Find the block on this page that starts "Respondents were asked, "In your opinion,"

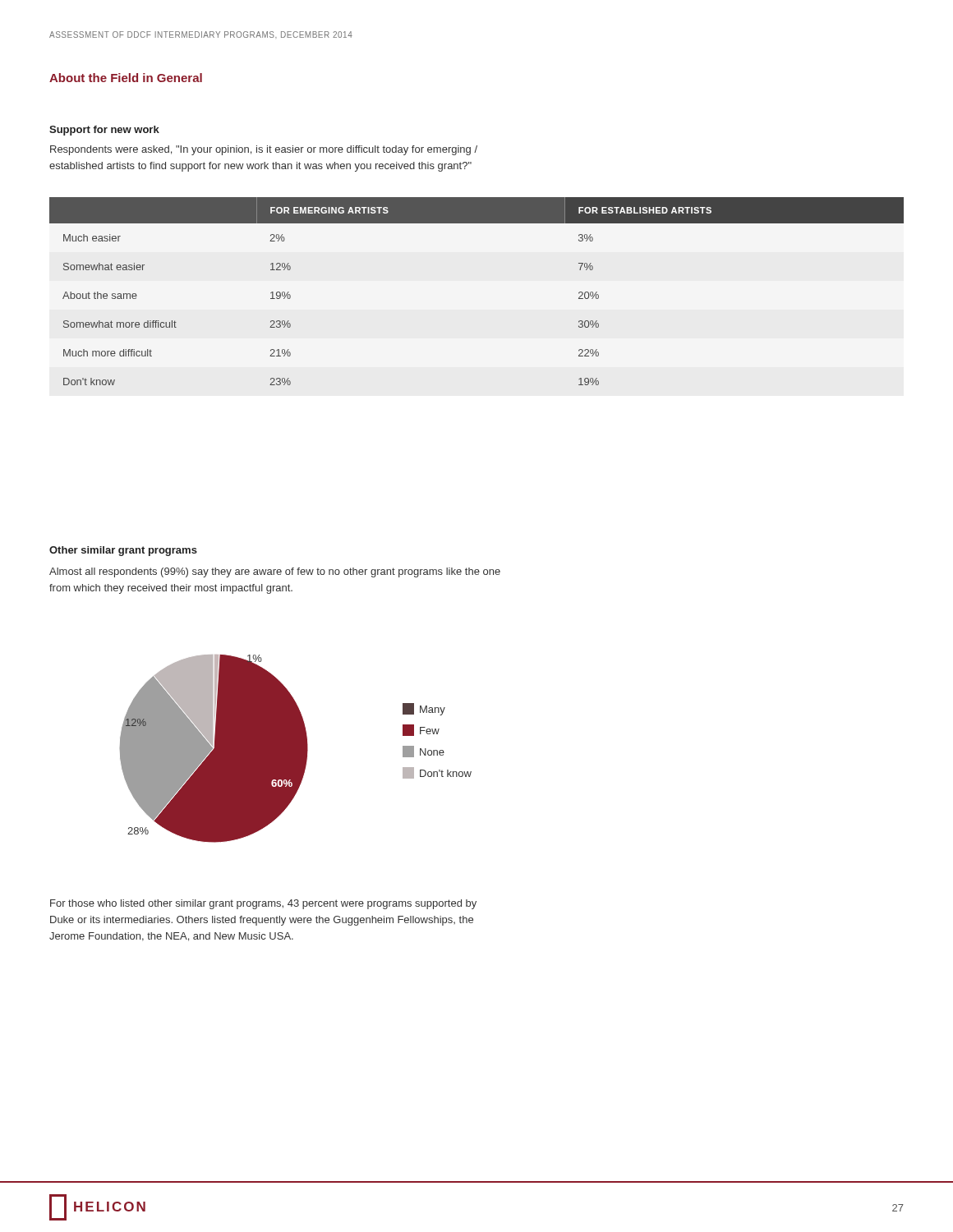[476, 158]
